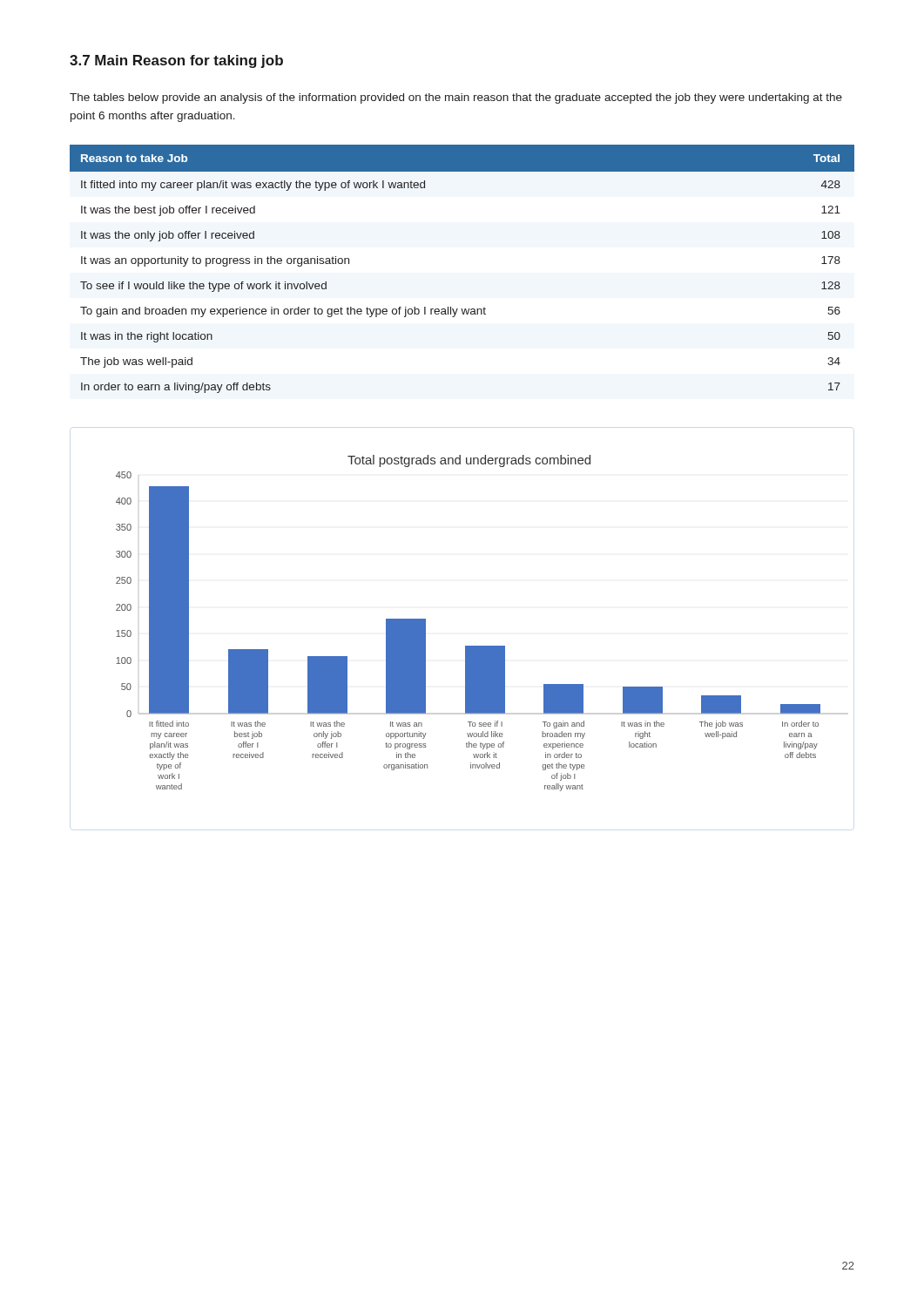Click a bar chart
Viewport: 924px width, 1307px height.
point(462,629)
